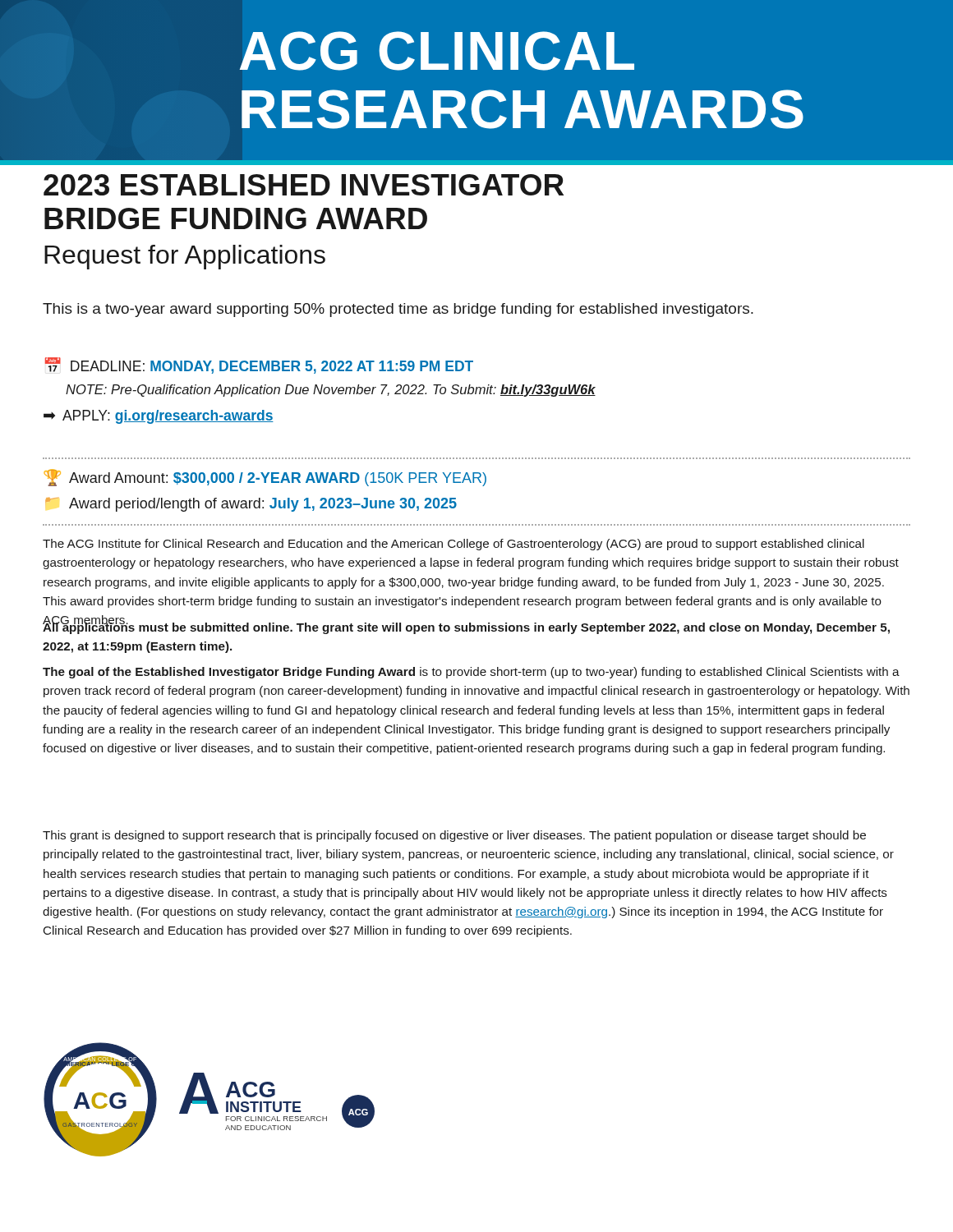Point to the block beginning "All applications must be"
953x1232 pixels.
[467, 637]
